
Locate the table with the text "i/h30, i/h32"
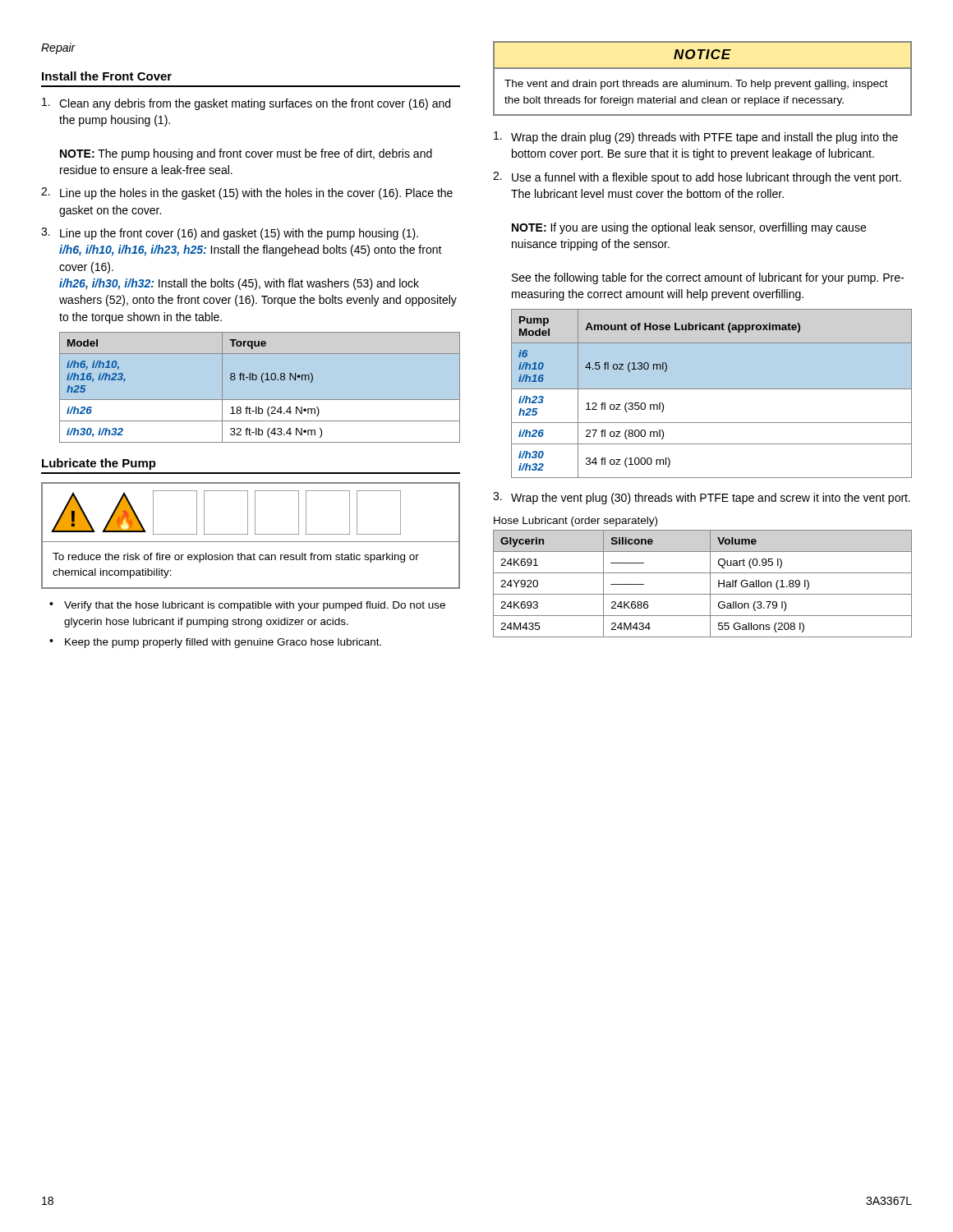click(x=260, y=387)
